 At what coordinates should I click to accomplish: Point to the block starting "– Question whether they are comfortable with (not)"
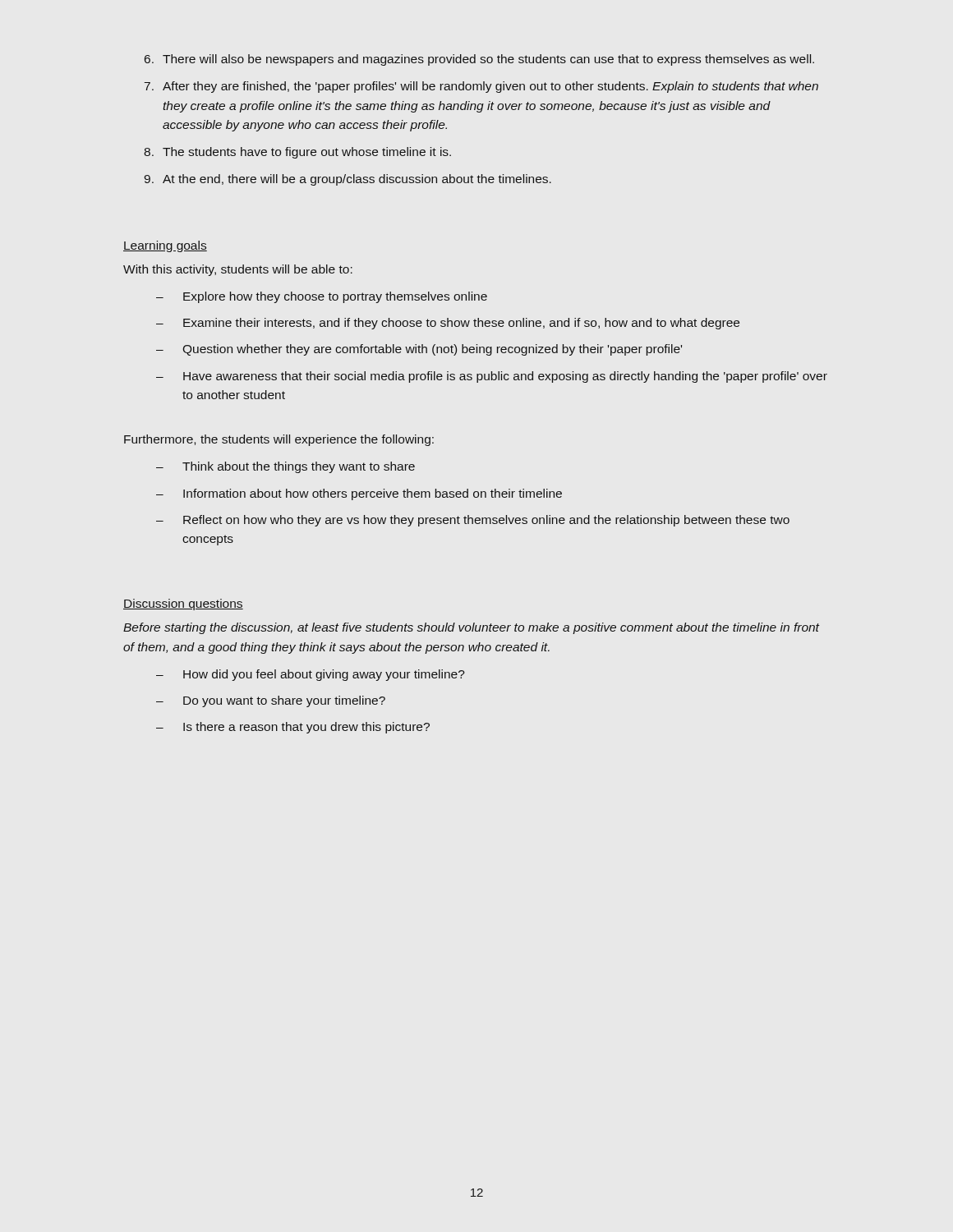pyautogui.click(x=493, y=349)
